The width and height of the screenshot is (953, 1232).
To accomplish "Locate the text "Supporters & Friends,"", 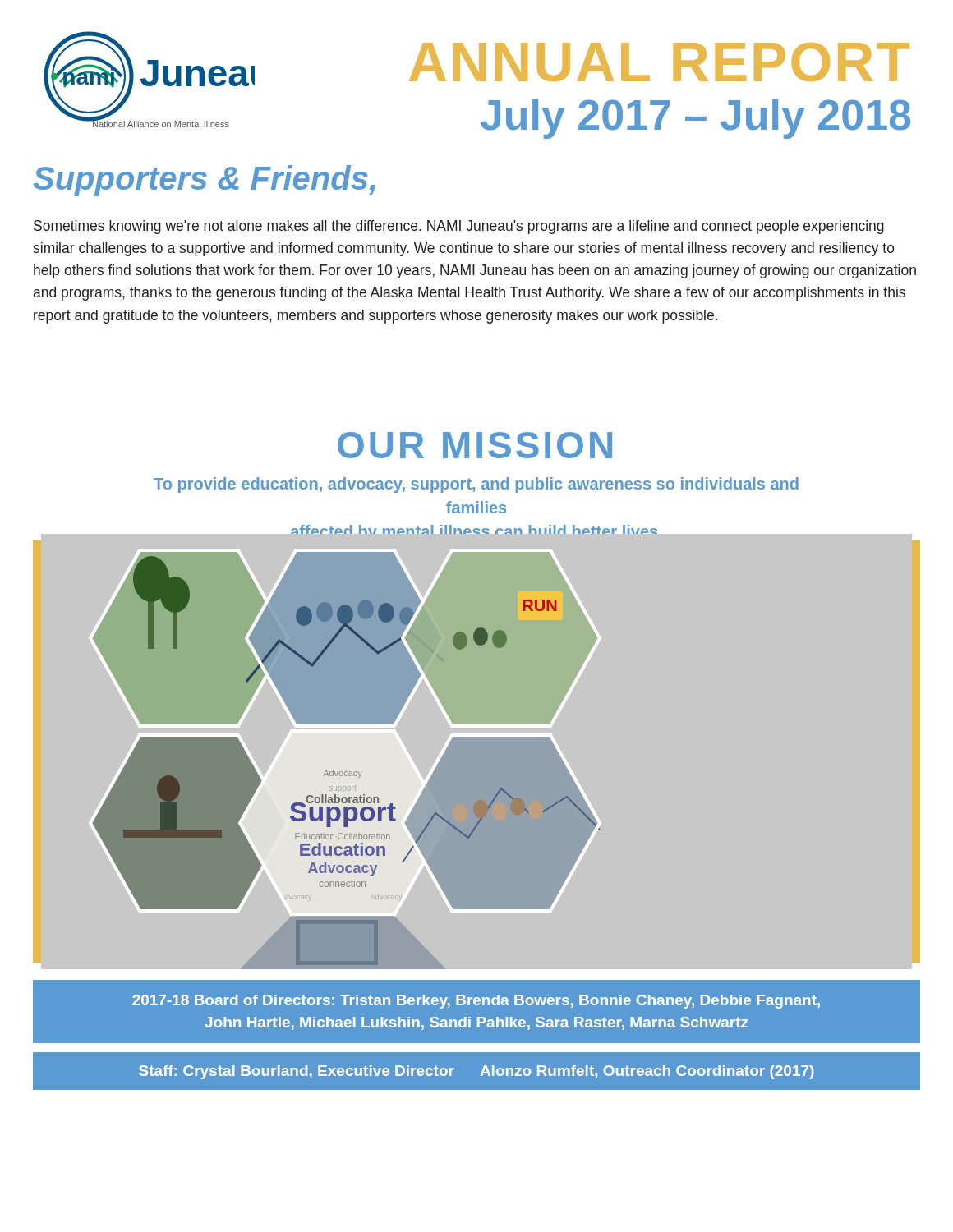I will pos(205,179).
